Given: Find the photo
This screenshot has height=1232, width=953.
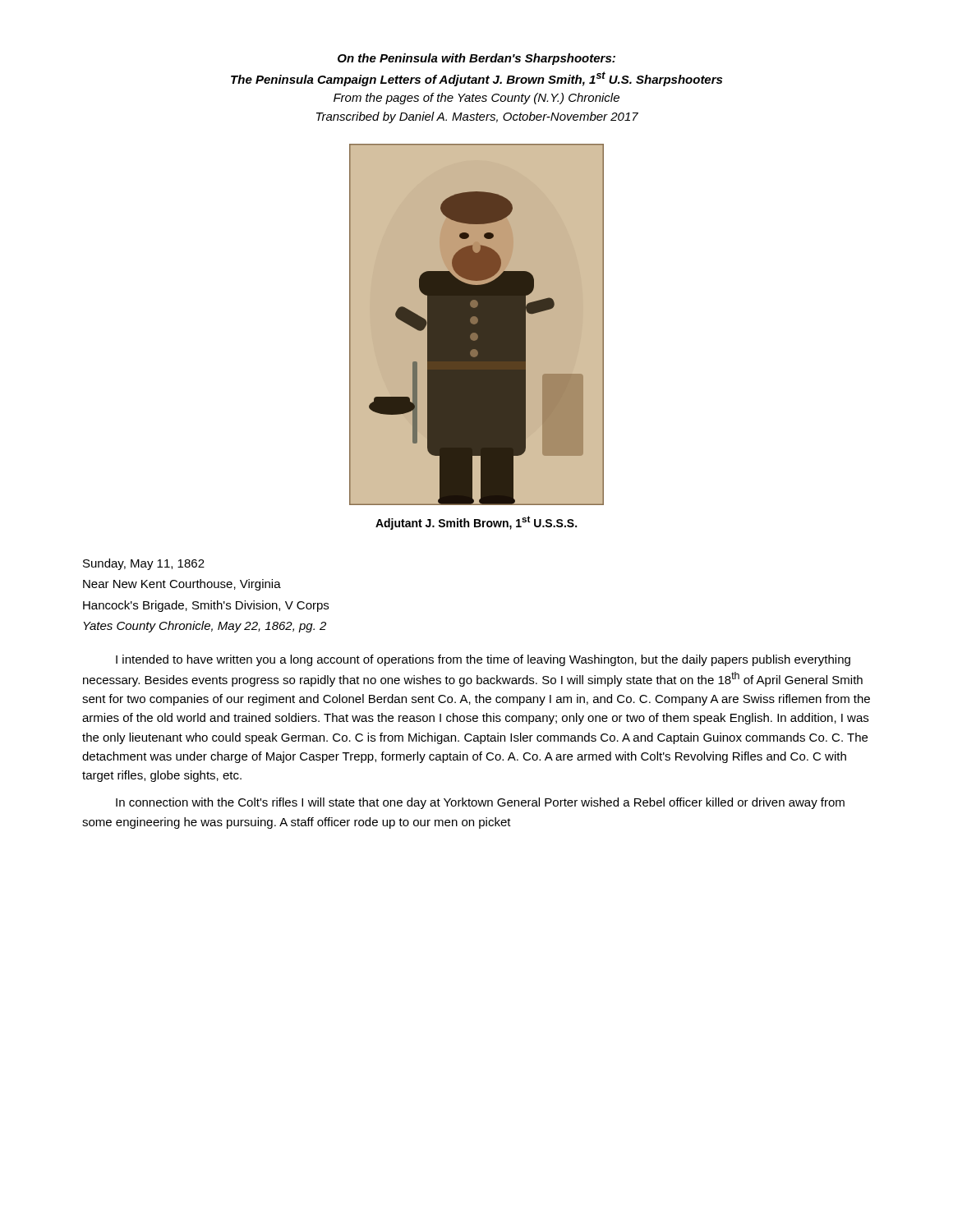Looking at the screenshot, I should point(476,324).
